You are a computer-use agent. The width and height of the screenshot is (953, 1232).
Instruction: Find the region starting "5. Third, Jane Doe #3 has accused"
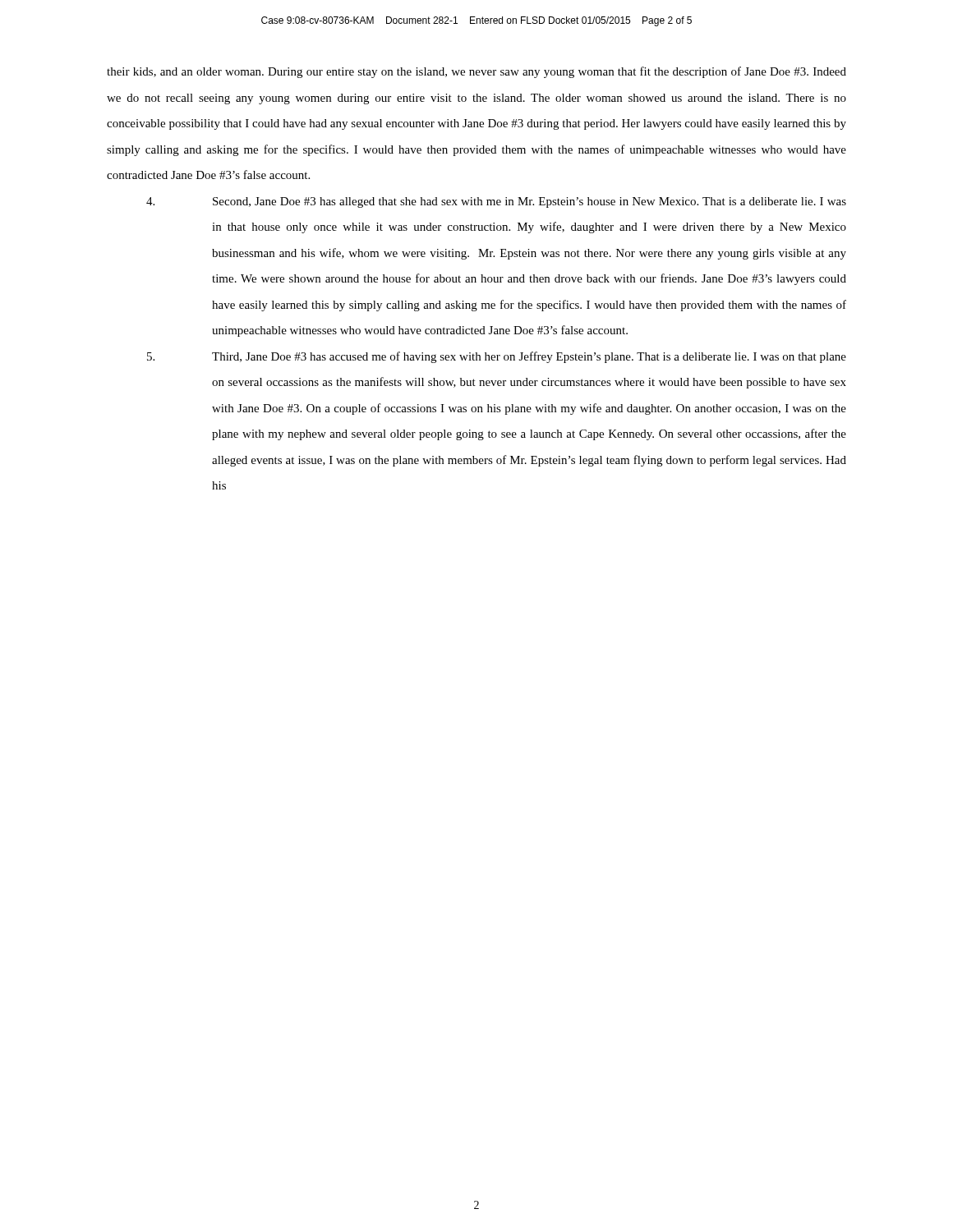[x=476, y=421]
